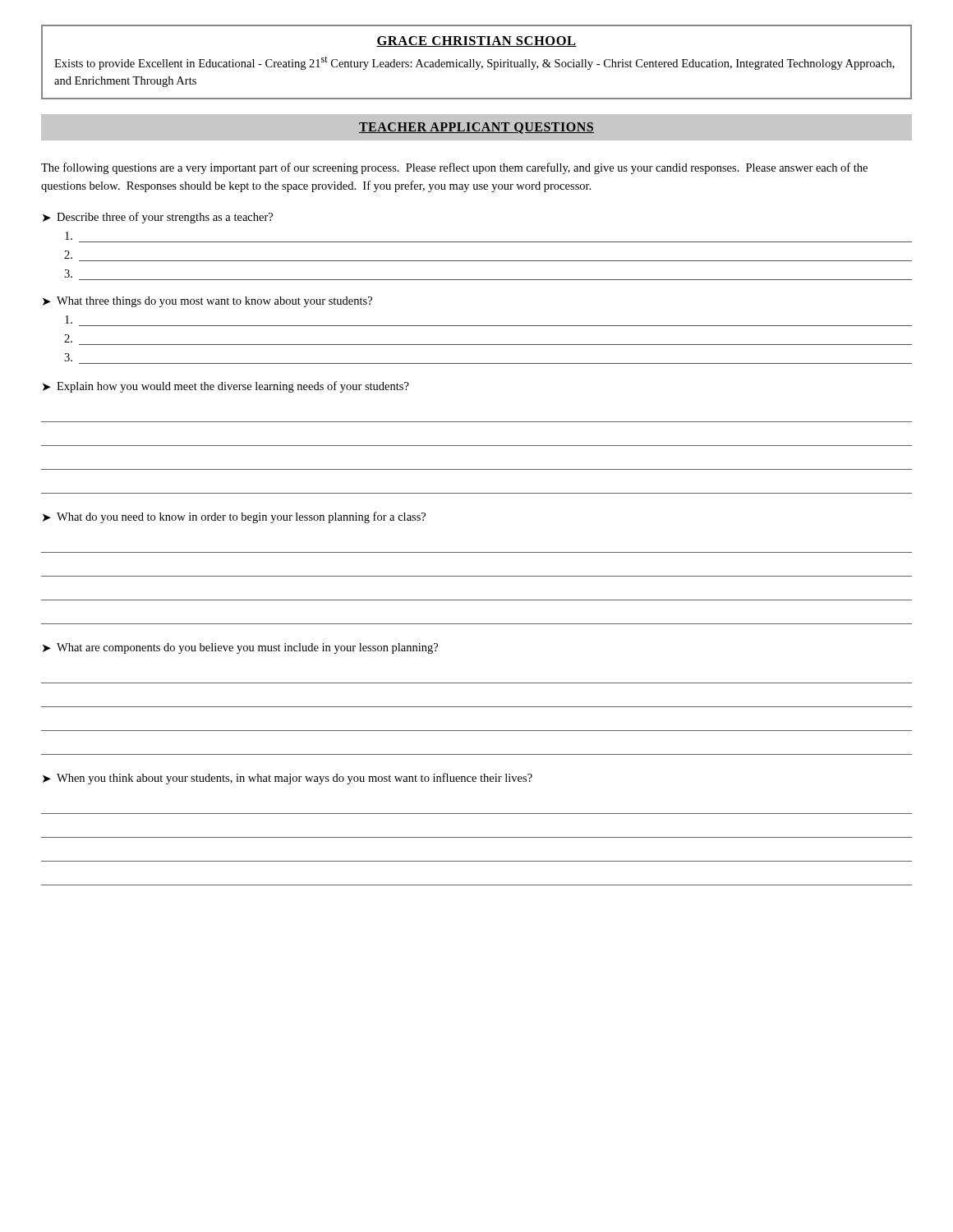Select the list item that says "➤ What are components do you"
This screenshot has width=953, height=1232.
point(476,698)
